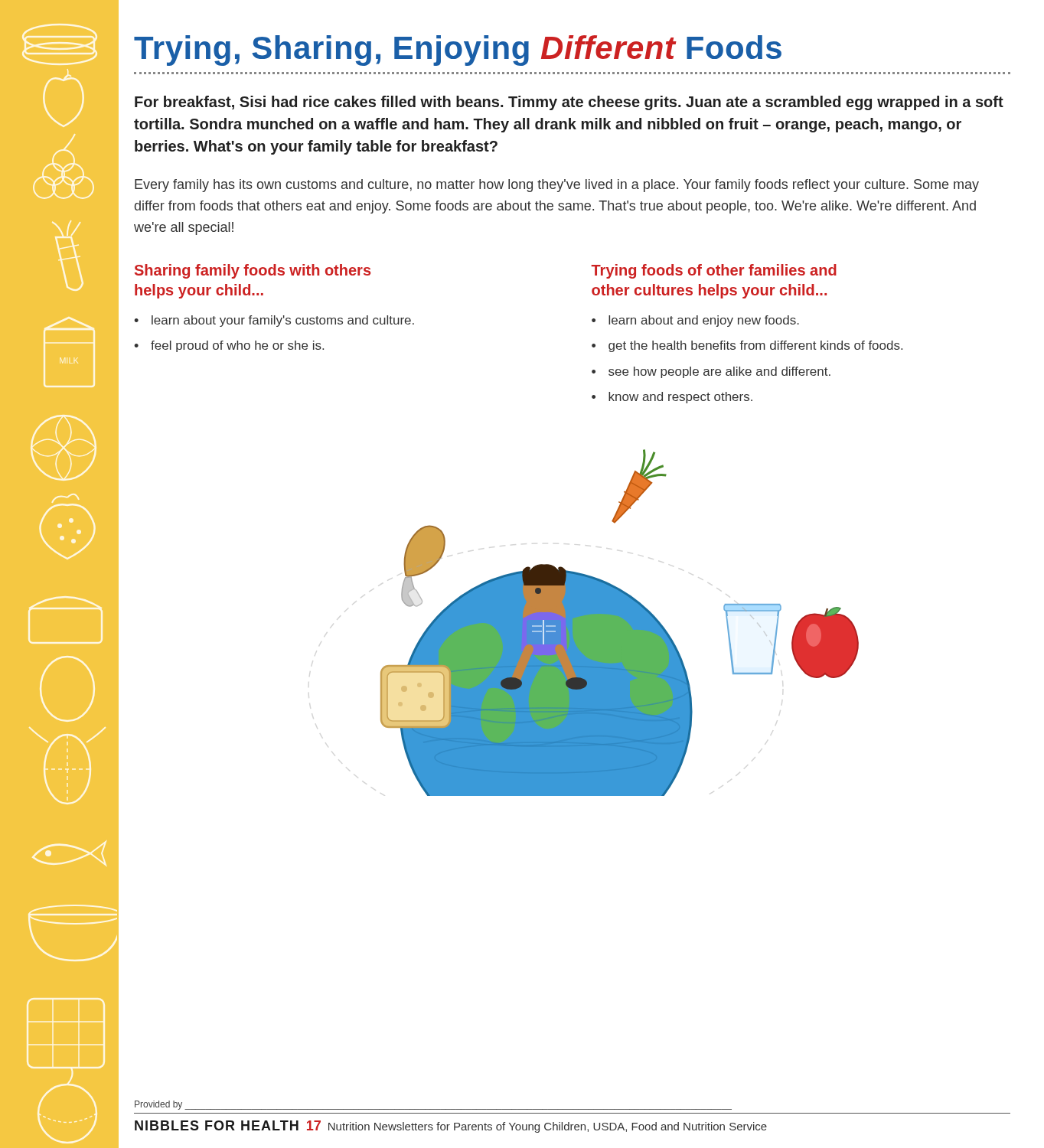Click the passage that begins "get the health benefits from different"
The image size is (1044, 1148).
tap(801, 346)
